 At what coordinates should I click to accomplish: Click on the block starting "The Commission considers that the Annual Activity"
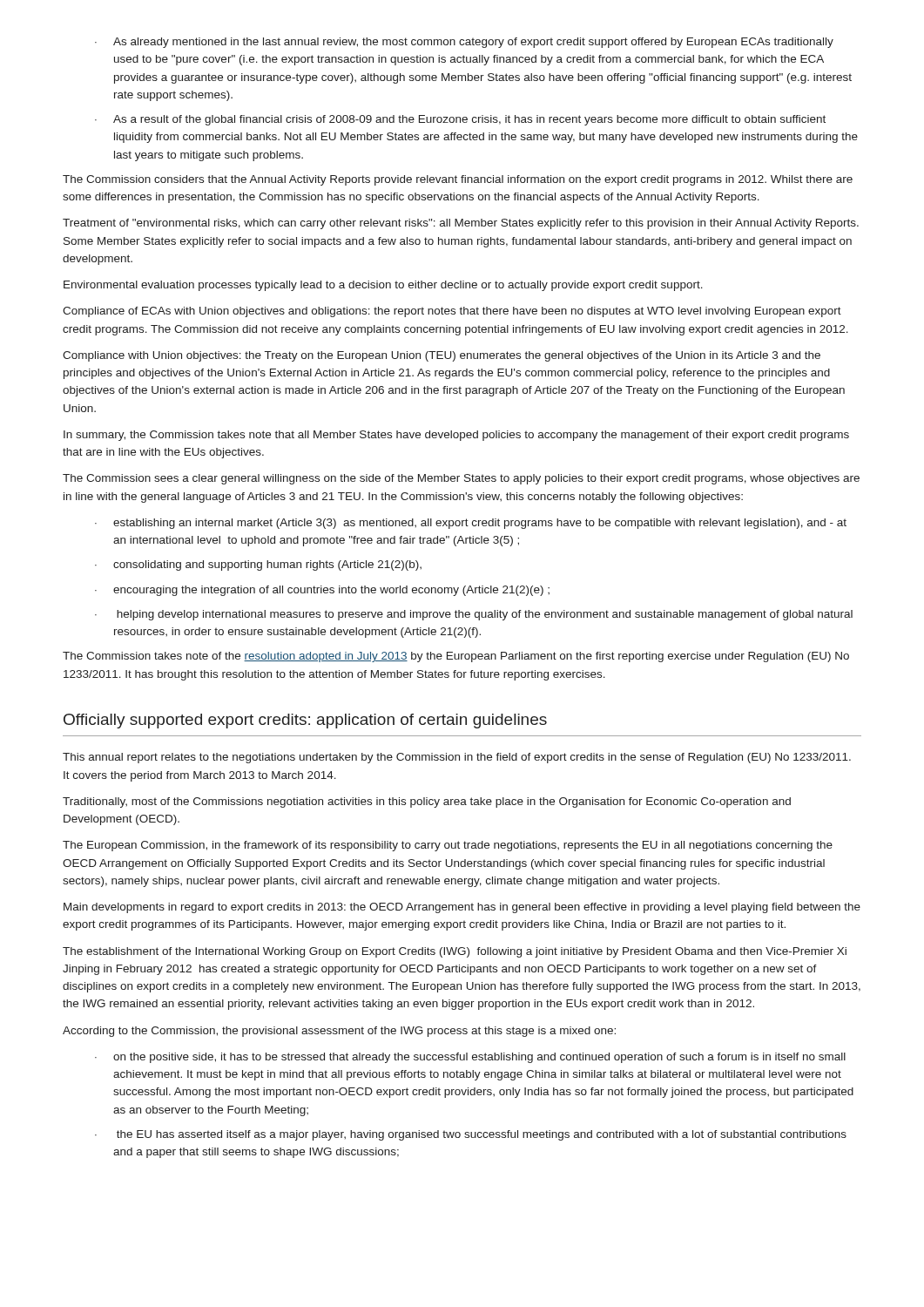(462, 188)
